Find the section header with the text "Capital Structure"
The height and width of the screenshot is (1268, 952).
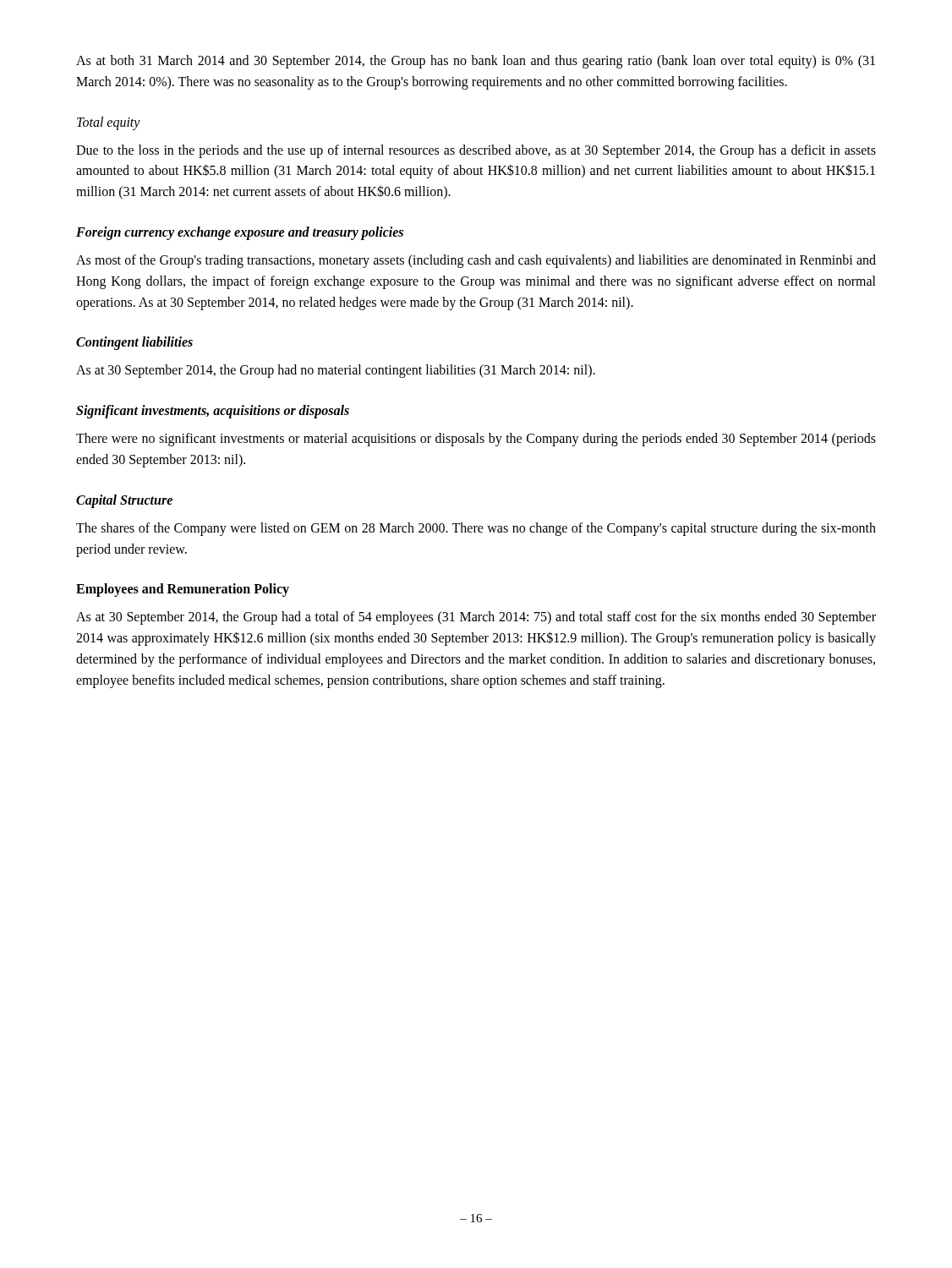[124, 500]
